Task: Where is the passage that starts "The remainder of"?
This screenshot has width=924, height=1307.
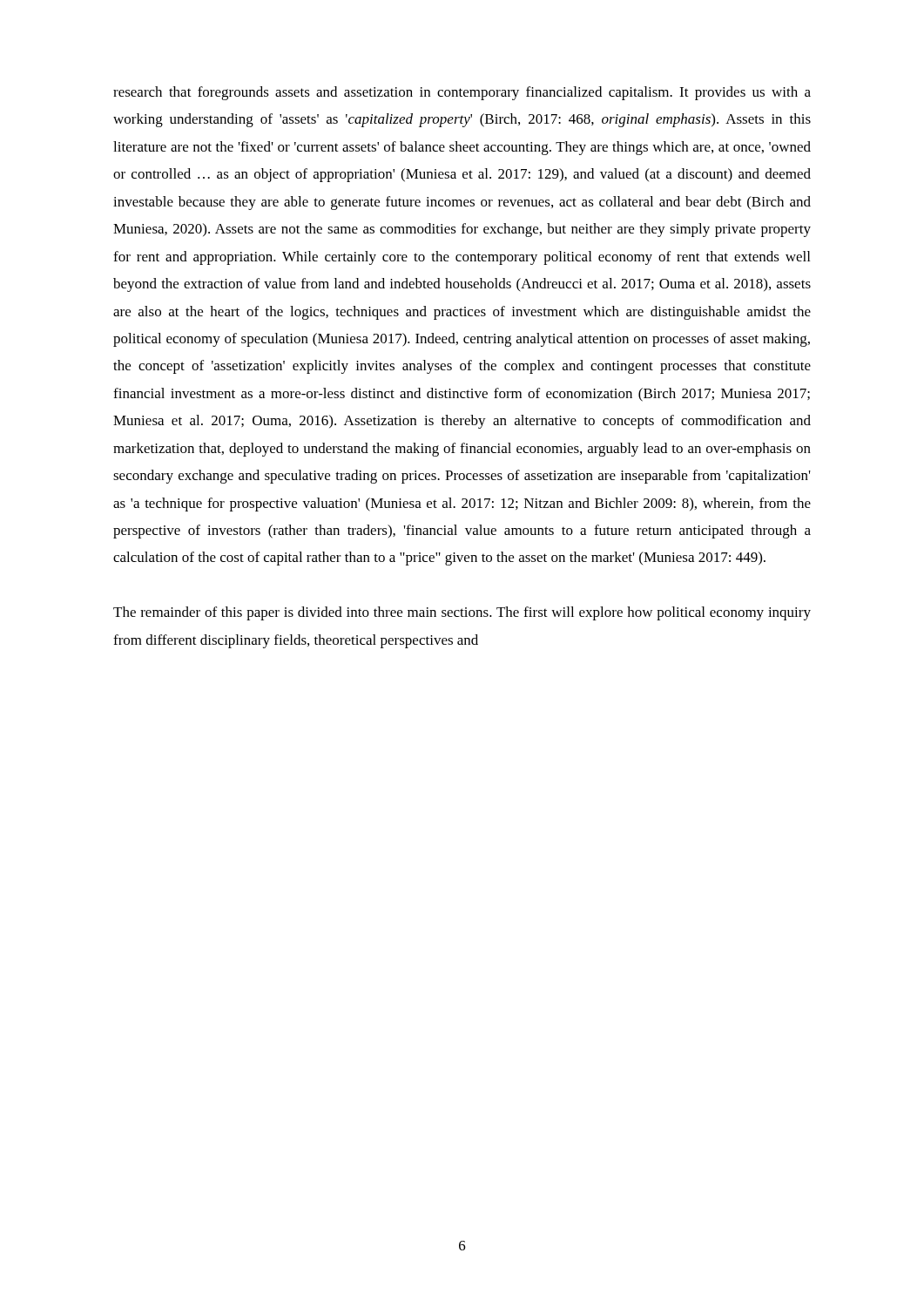Action: (462, 626)
